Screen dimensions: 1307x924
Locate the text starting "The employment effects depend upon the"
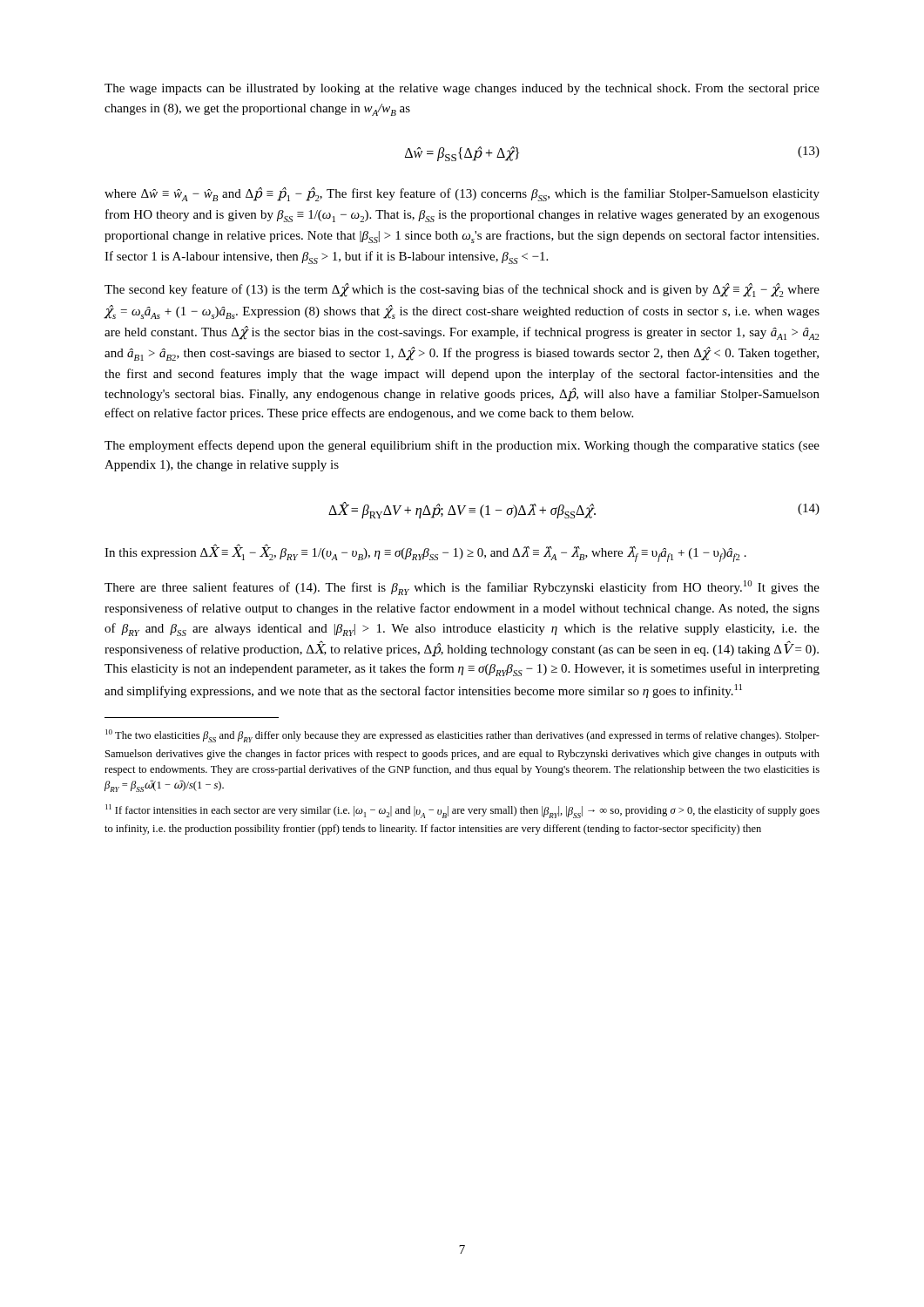[462, 455]
